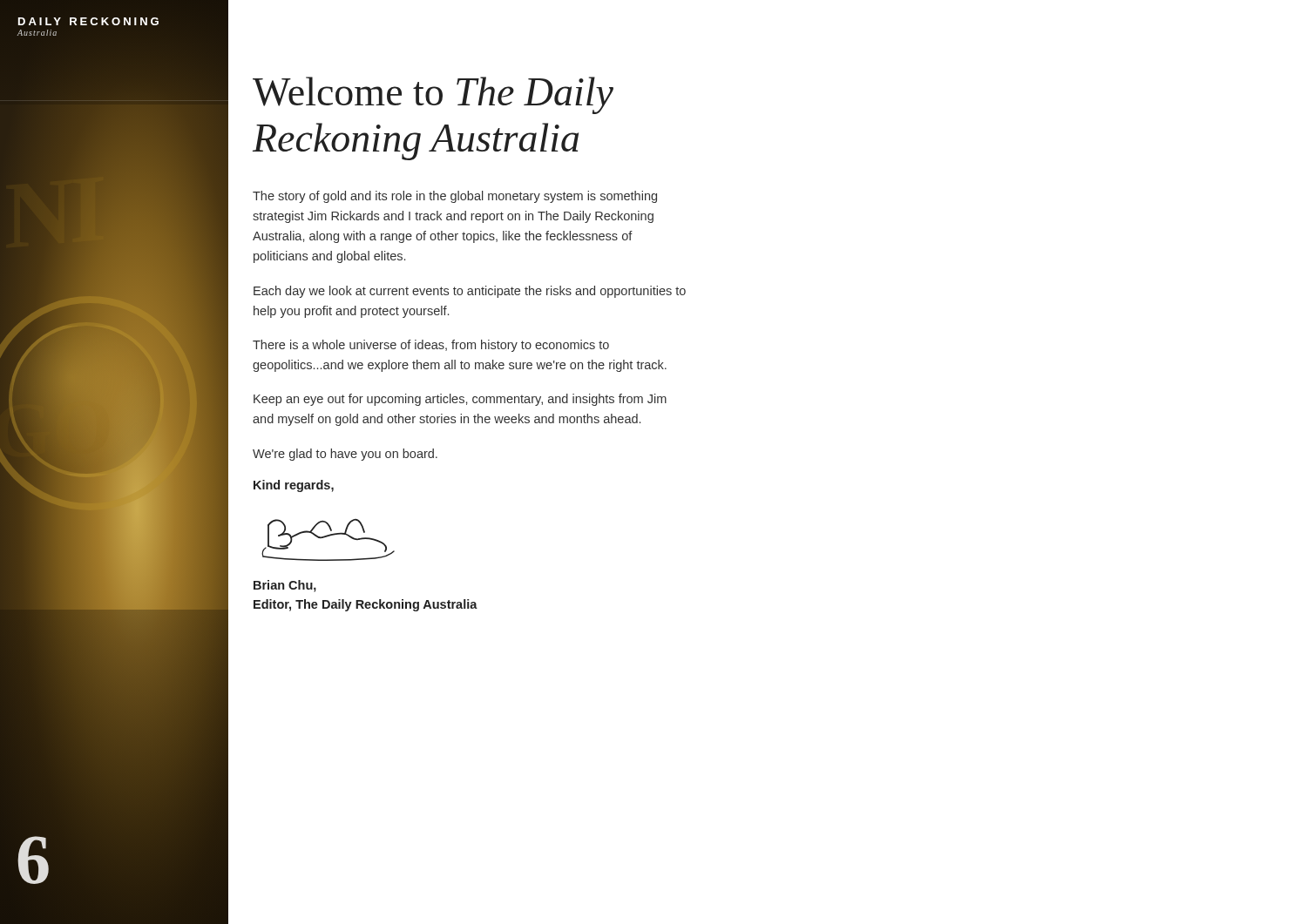Select the text block that says "The story of"
Screen dimensions: 924x1307
pos(471,227)
